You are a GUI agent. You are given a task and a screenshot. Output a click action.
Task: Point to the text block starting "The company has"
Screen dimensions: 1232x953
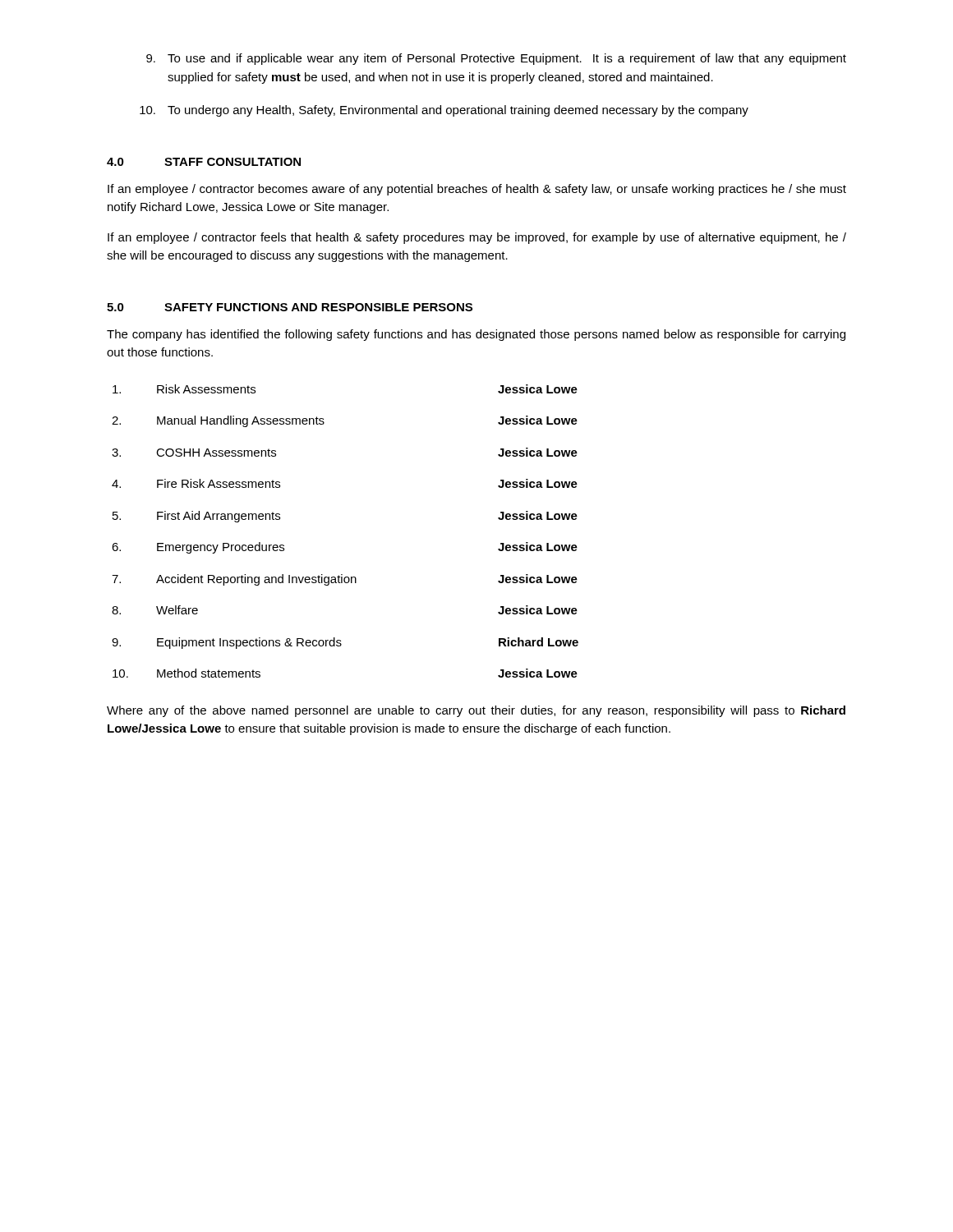point(476,343)
